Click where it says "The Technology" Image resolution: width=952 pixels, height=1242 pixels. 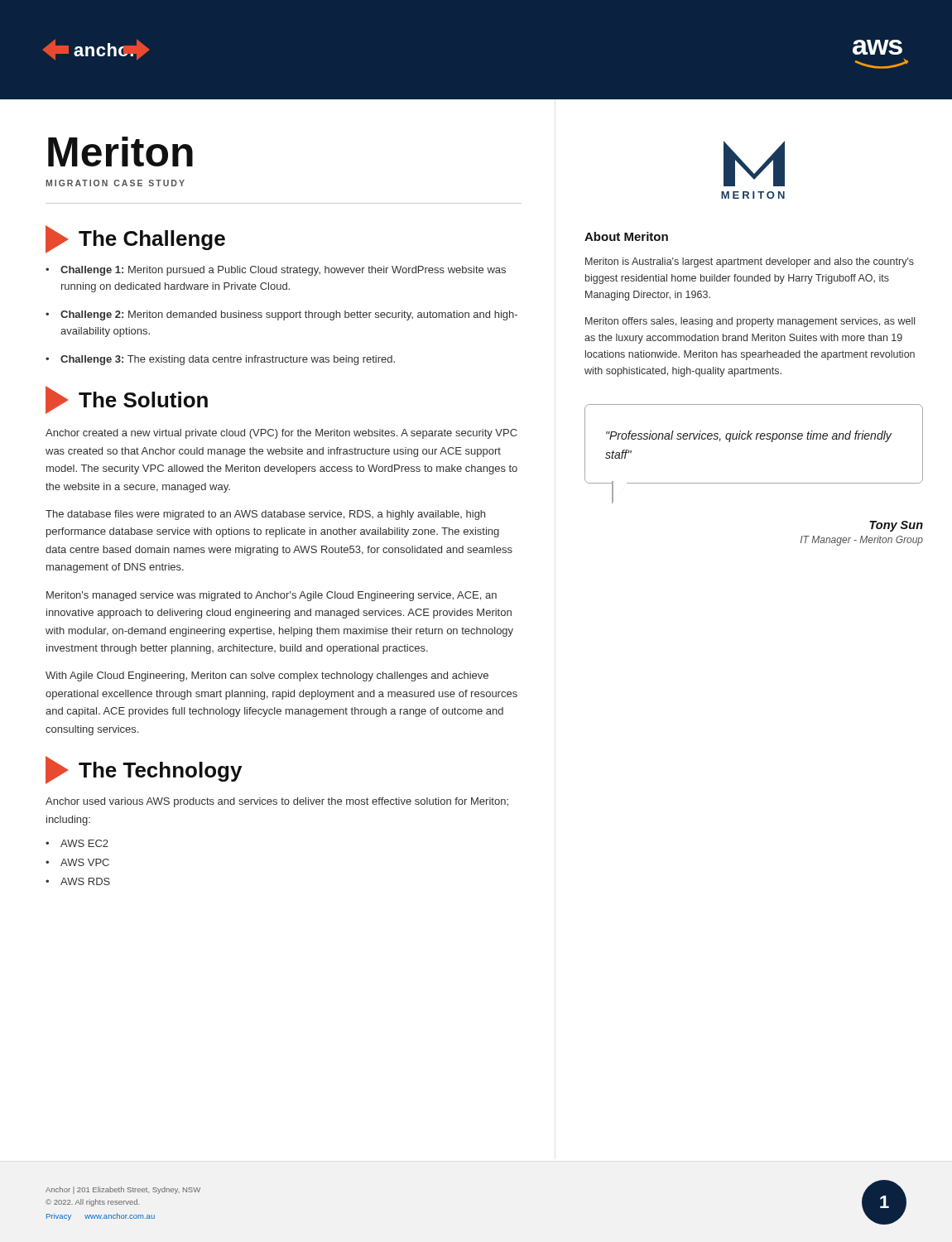160,770
